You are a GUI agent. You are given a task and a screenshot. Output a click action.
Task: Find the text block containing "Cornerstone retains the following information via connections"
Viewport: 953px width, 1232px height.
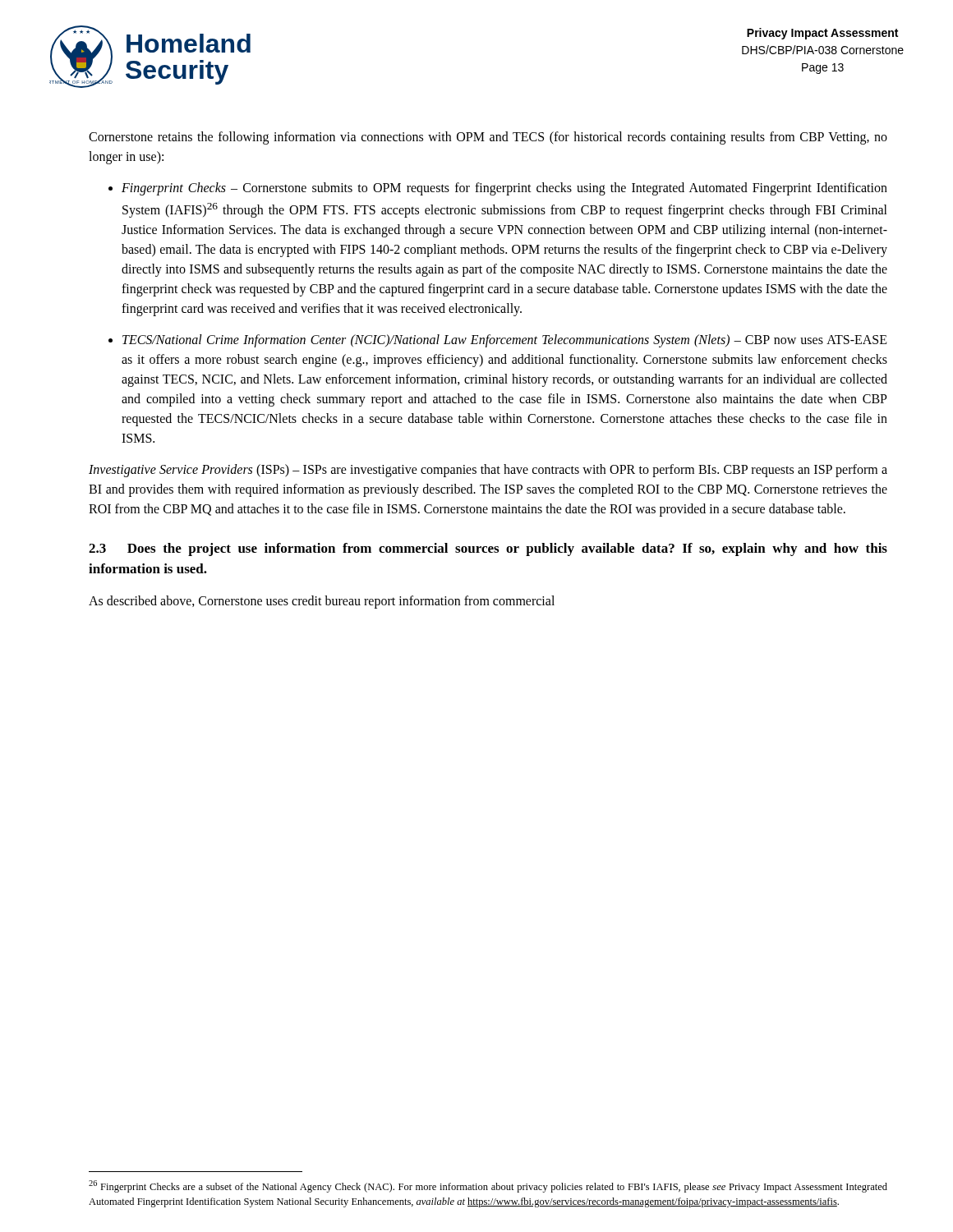point(488,147)
